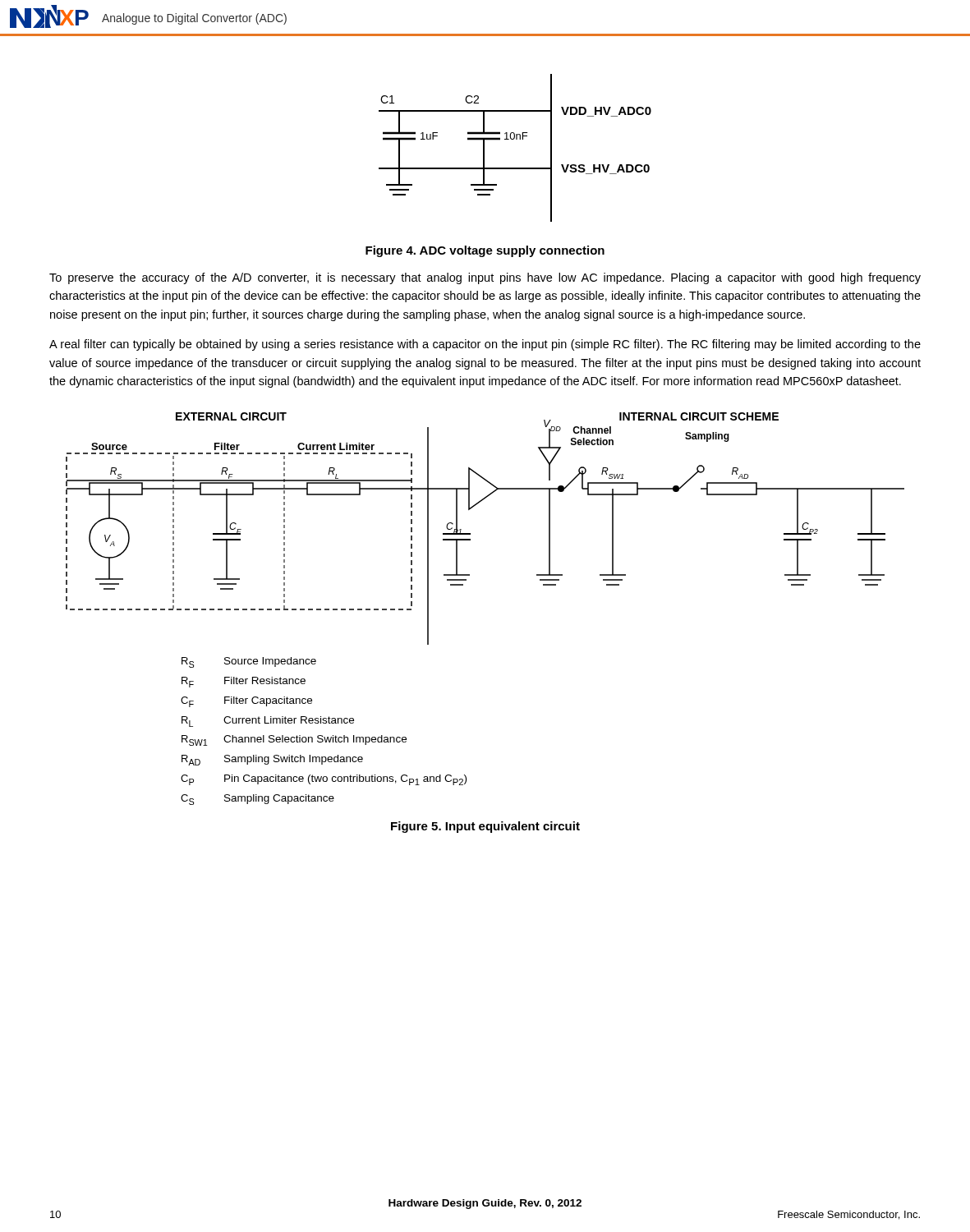The width and height of the screenshot is (970, 1232).
Task: Point to "RS Source Impedance"
Action: pos(249,662)
